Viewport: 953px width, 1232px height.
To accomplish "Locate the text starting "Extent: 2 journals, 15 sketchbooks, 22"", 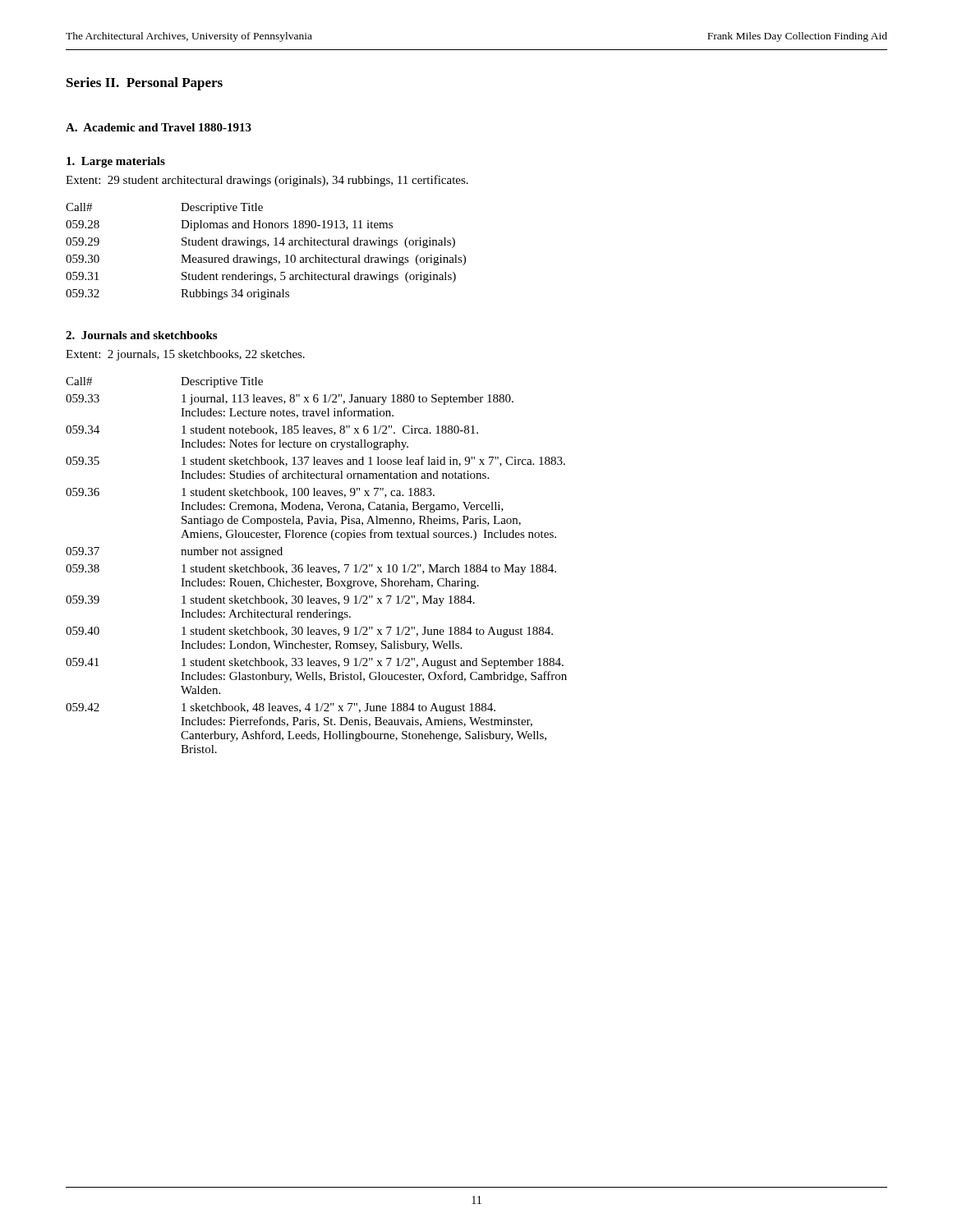I will (186, 354).
